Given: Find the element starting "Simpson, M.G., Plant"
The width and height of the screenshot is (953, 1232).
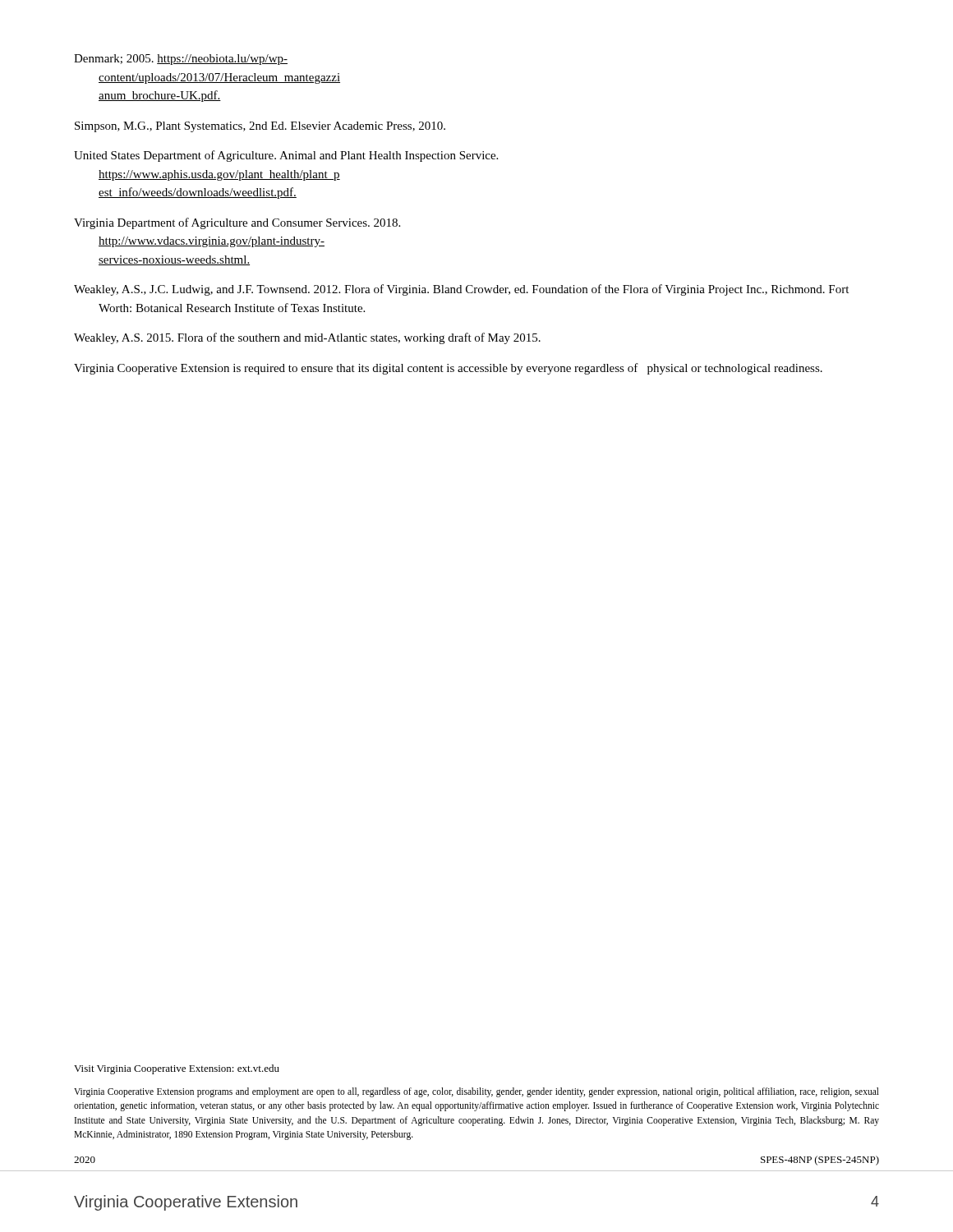Looking at the screenshot, I should [260, 125].
